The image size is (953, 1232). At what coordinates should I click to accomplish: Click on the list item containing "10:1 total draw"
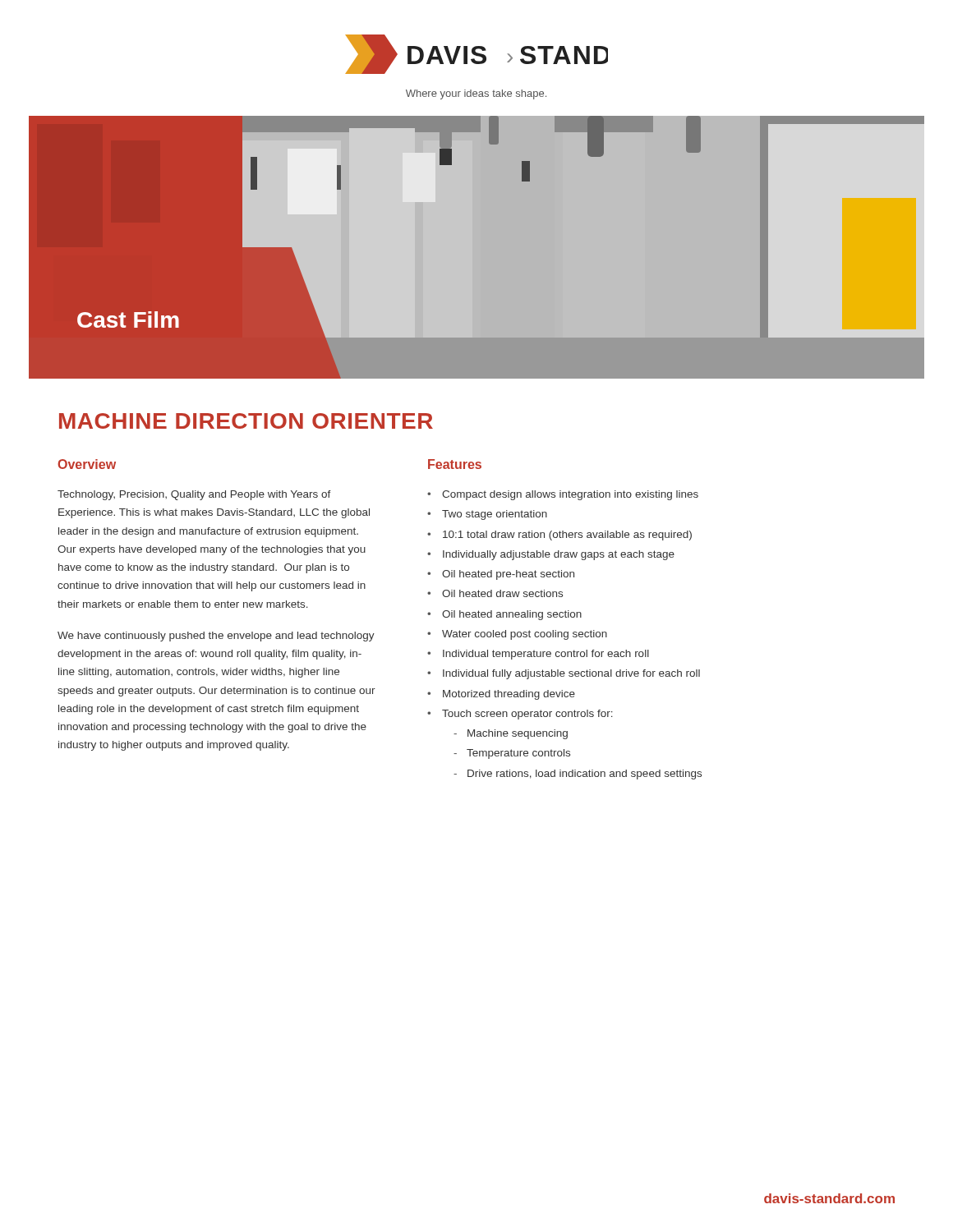(567, 534)
